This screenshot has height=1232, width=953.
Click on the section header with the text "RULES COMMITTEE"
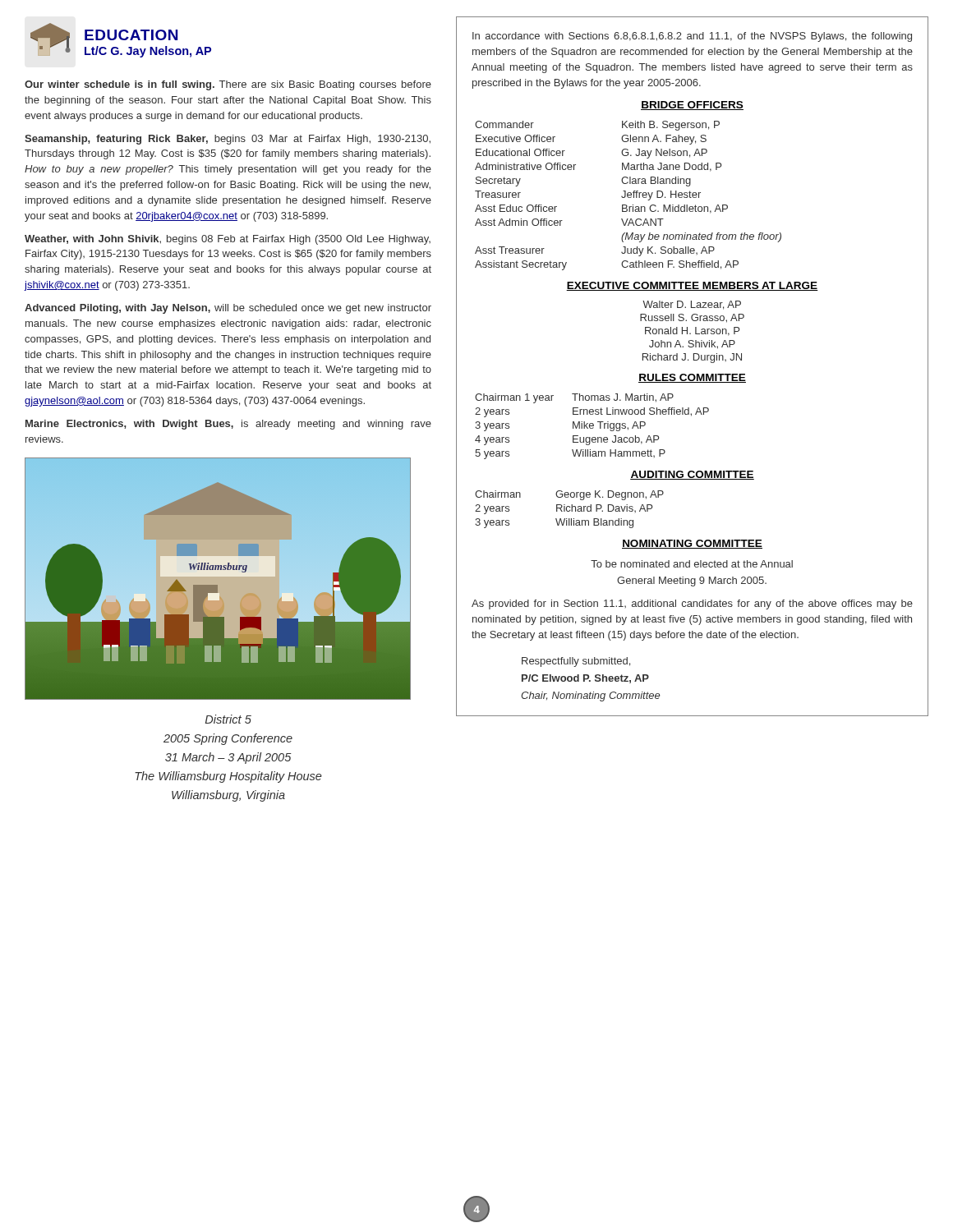pyautogui.click(x=692, y=378)
